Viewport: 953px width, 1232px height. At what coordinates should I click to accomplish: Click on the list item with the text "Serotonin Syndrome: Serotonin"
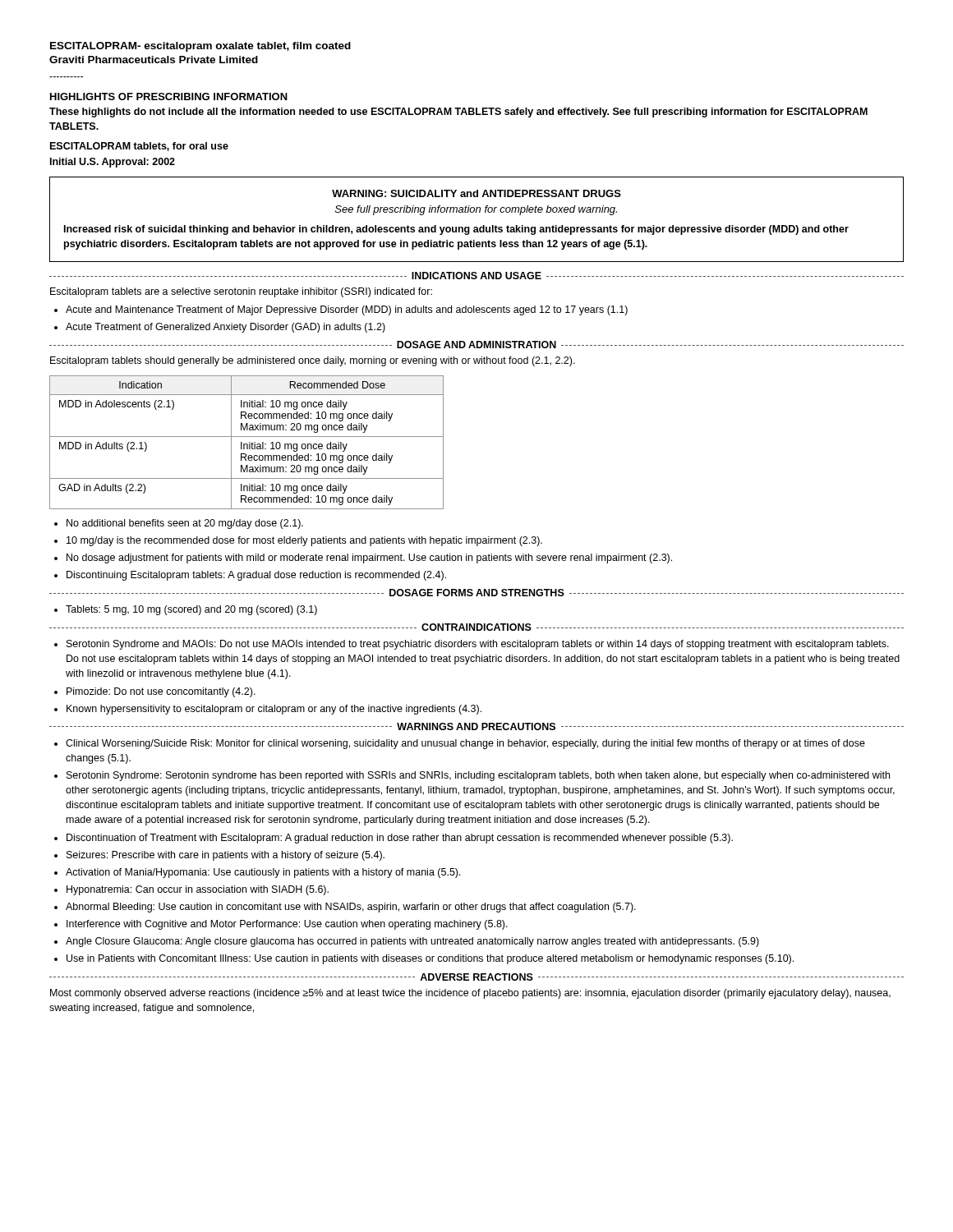pos(480,798)
